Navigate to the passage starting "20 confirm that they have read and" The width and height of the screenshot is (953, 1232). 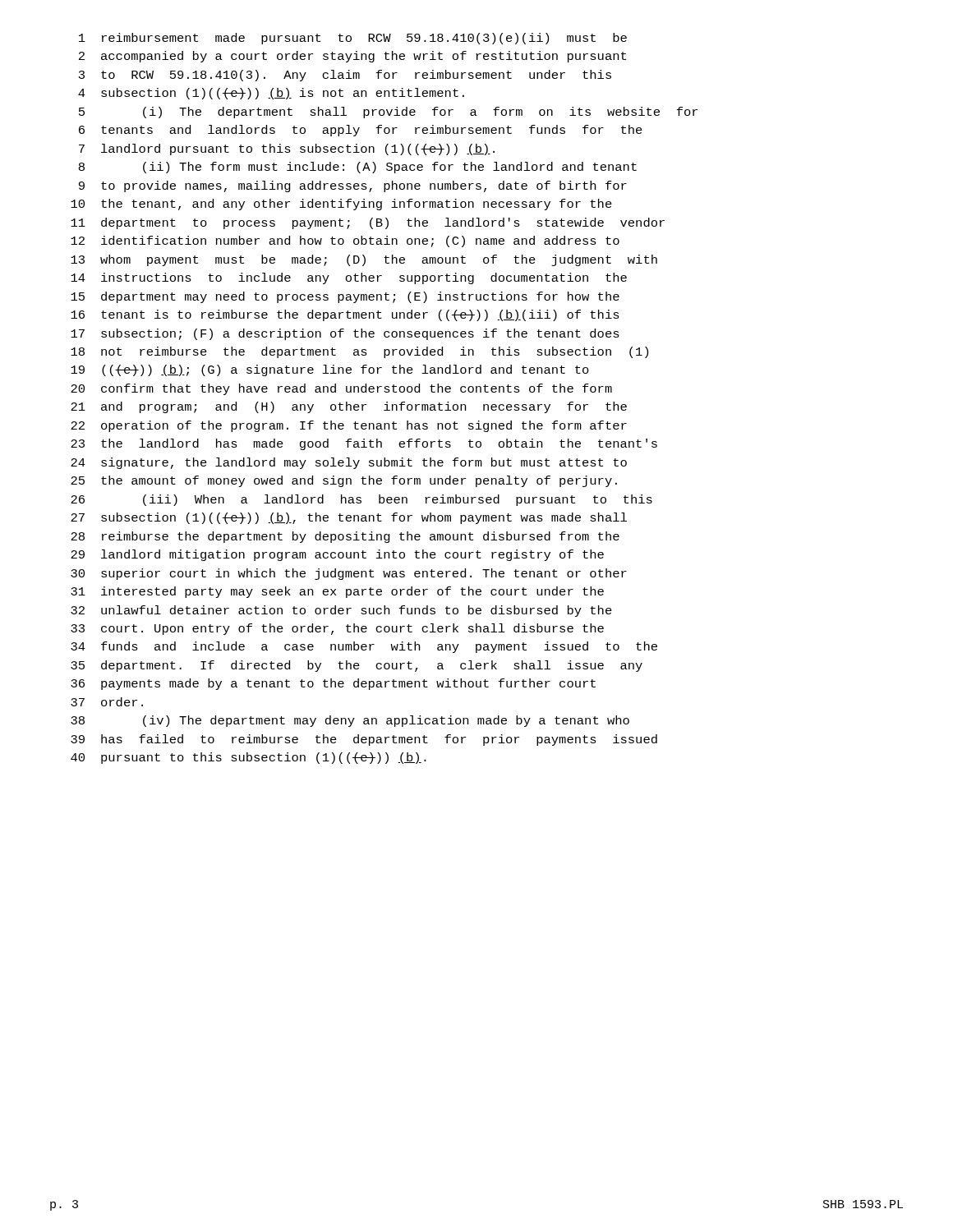(x=476, y=389)
